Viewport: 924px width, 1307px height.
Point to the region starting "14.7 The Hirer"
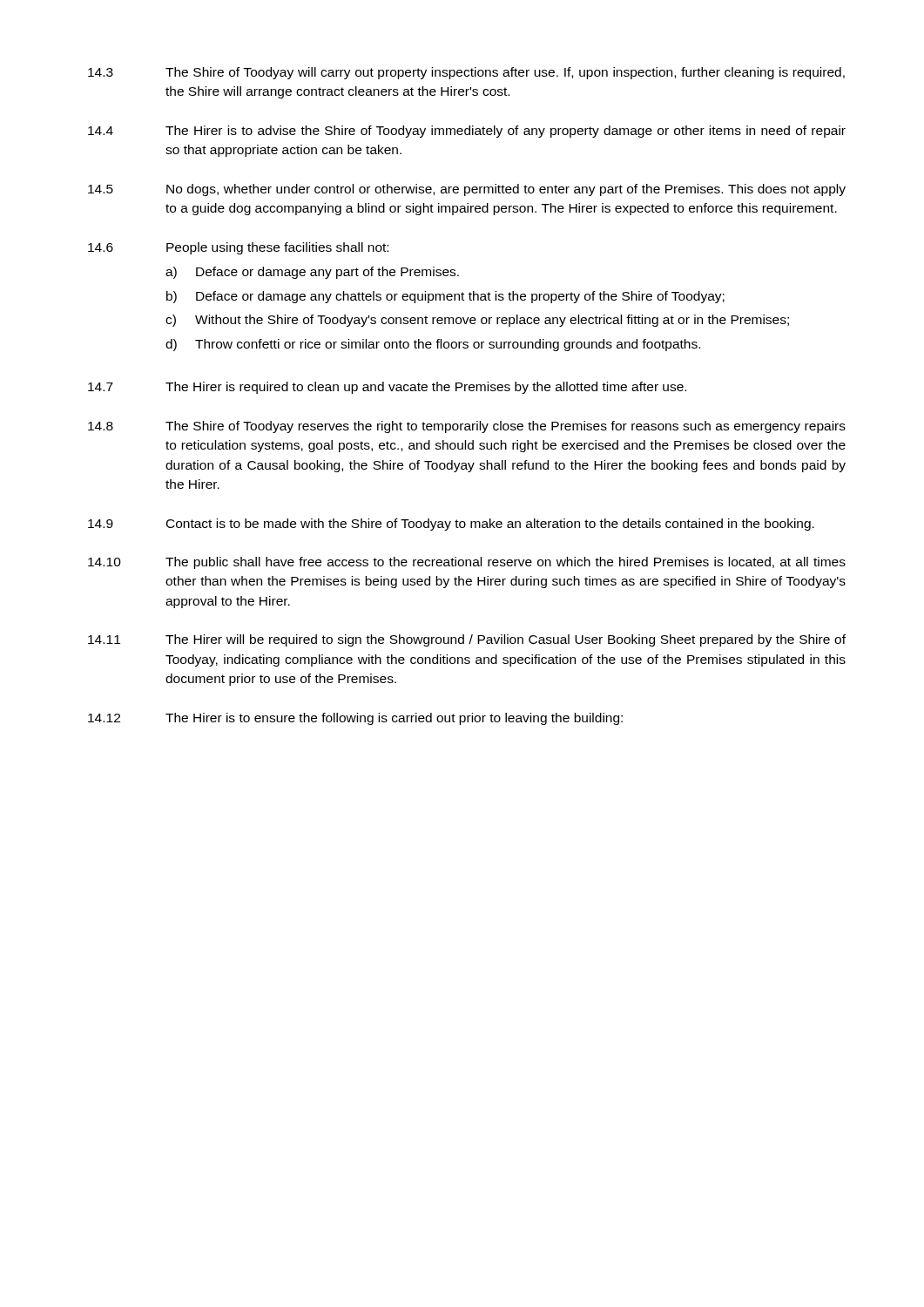tap(466, 387)
